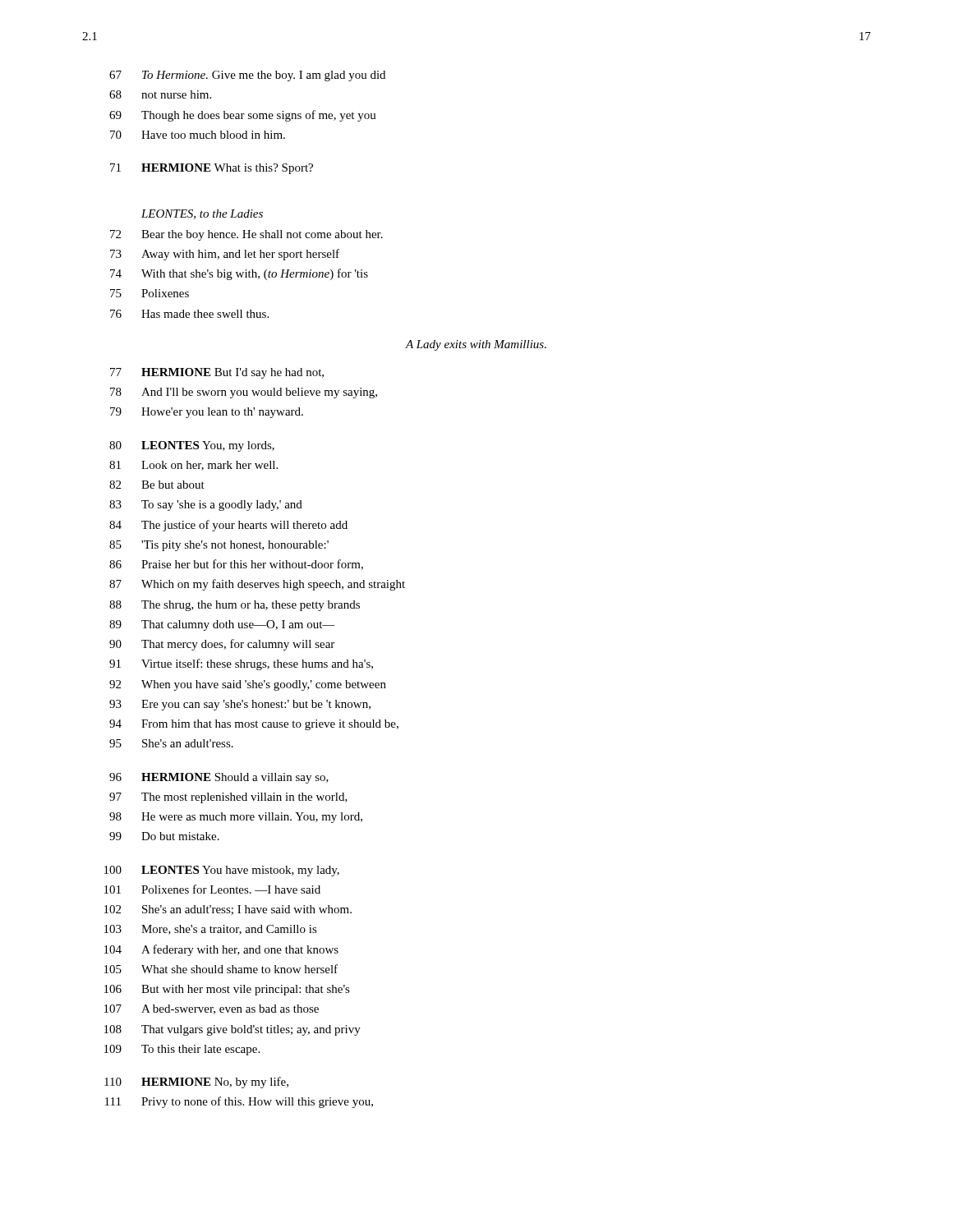Click on the element starting "100 LEONTES You"
This screenshot has width=953, height=1232.
point(222,871)
